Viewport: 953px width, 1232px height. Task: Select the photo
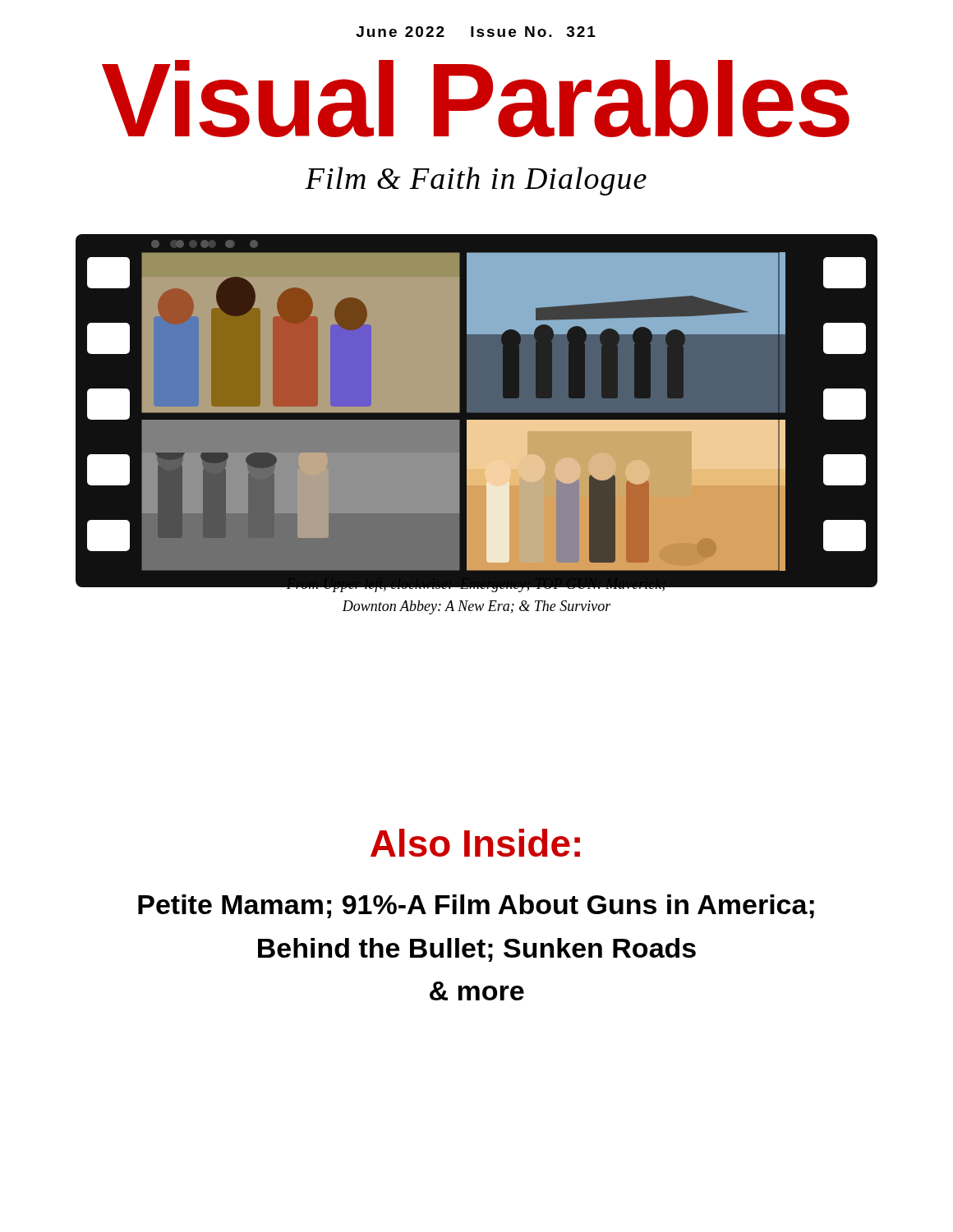pos(476,411)
